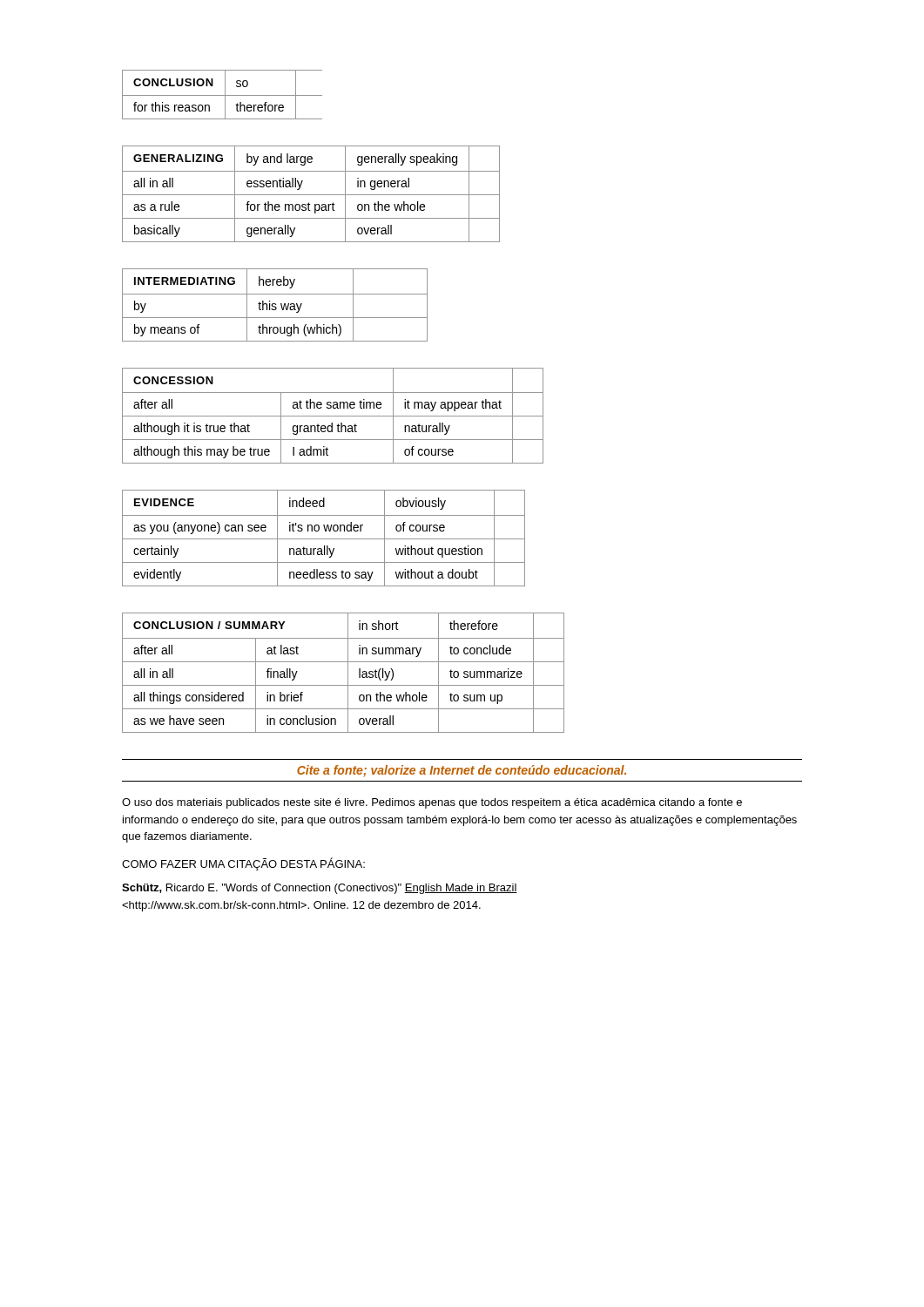Select the table that reads "by and large"

pyautogui.click(x=462, y=194)
